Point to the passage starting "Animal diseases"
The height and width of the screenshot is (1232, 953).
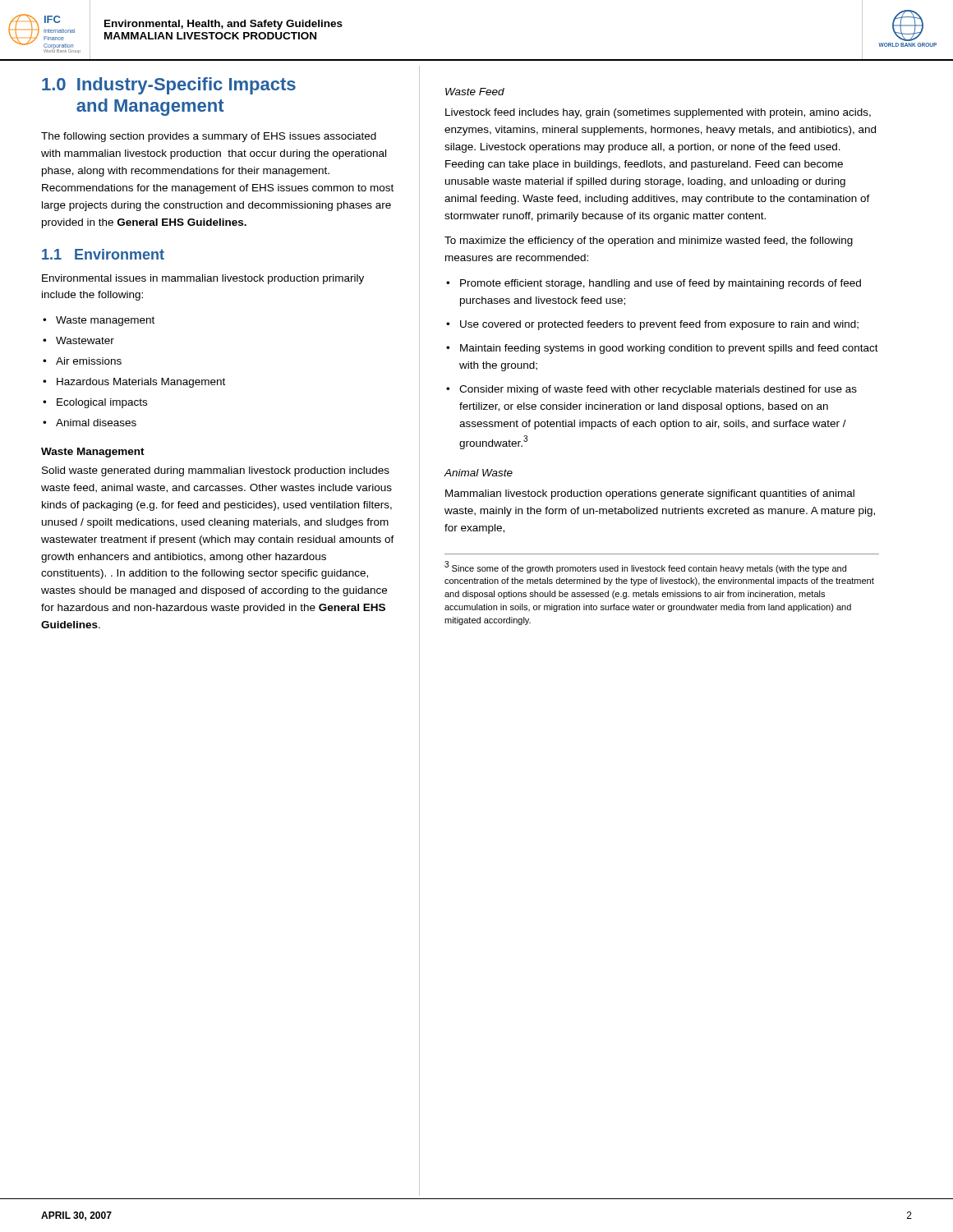coord(96,423)
